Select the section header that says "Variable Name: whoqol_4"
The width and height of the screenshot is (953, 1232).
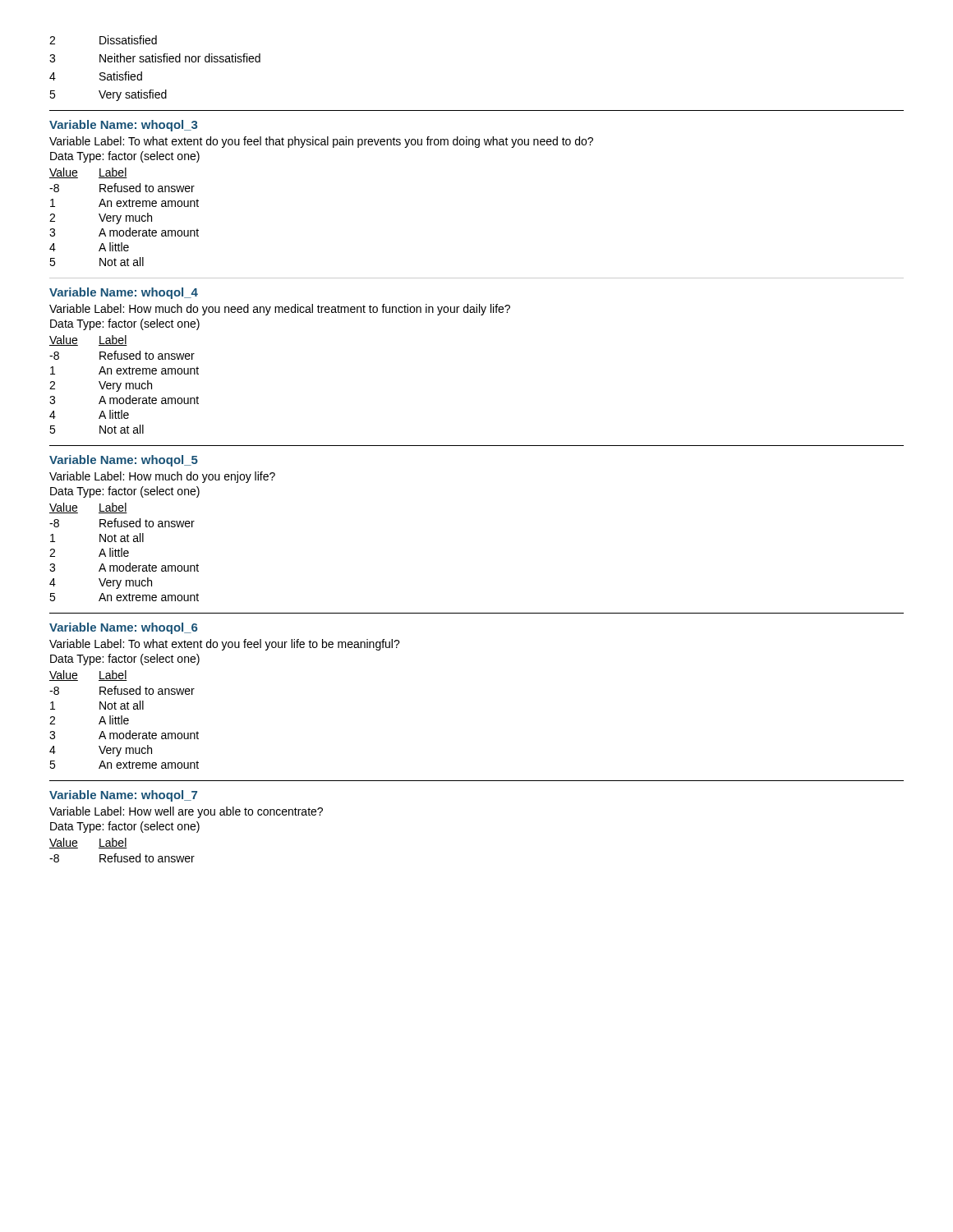point(124,292)
